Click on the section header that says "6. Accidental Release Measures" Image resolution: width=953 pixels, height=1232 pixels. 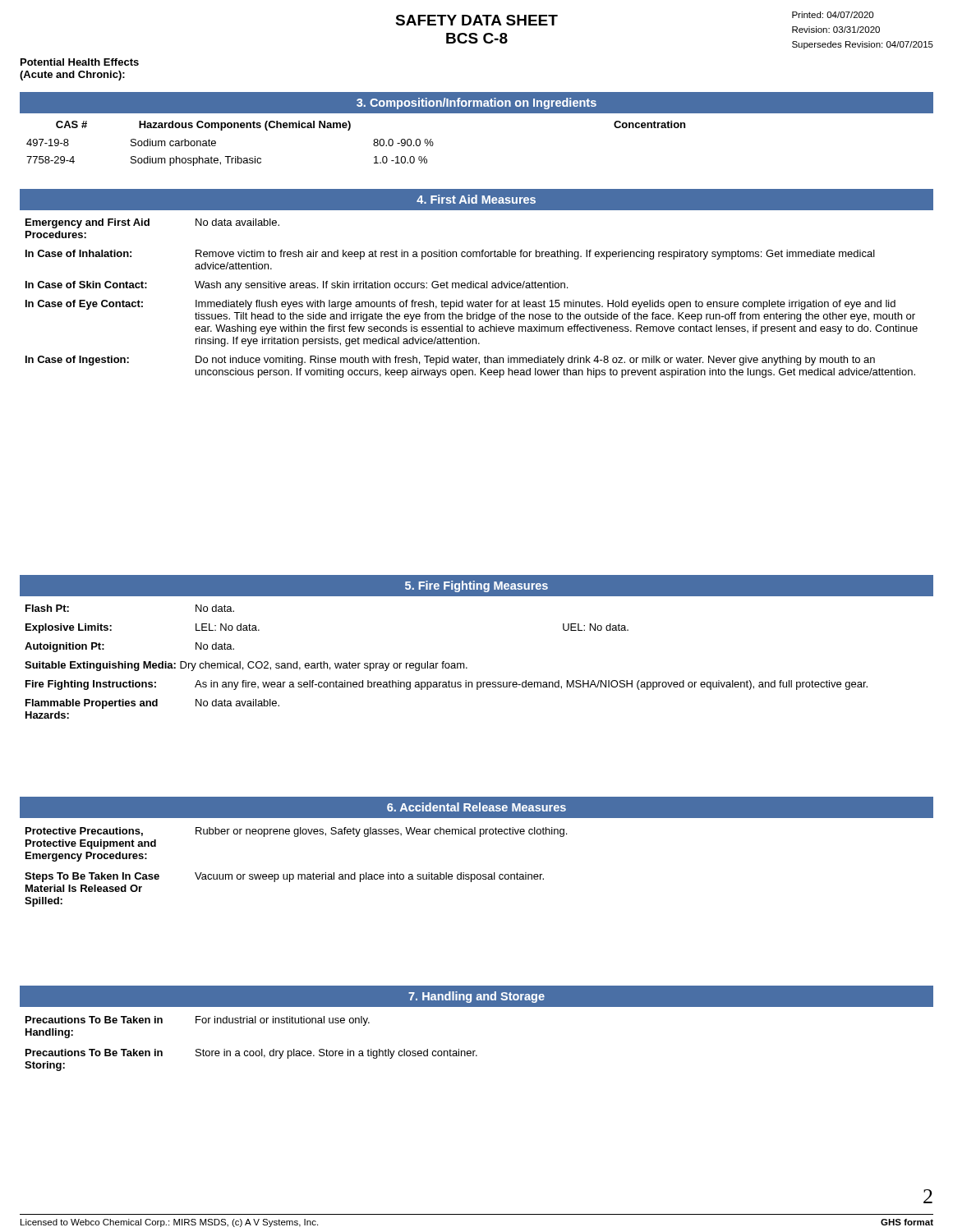click(x=476, y=807)
